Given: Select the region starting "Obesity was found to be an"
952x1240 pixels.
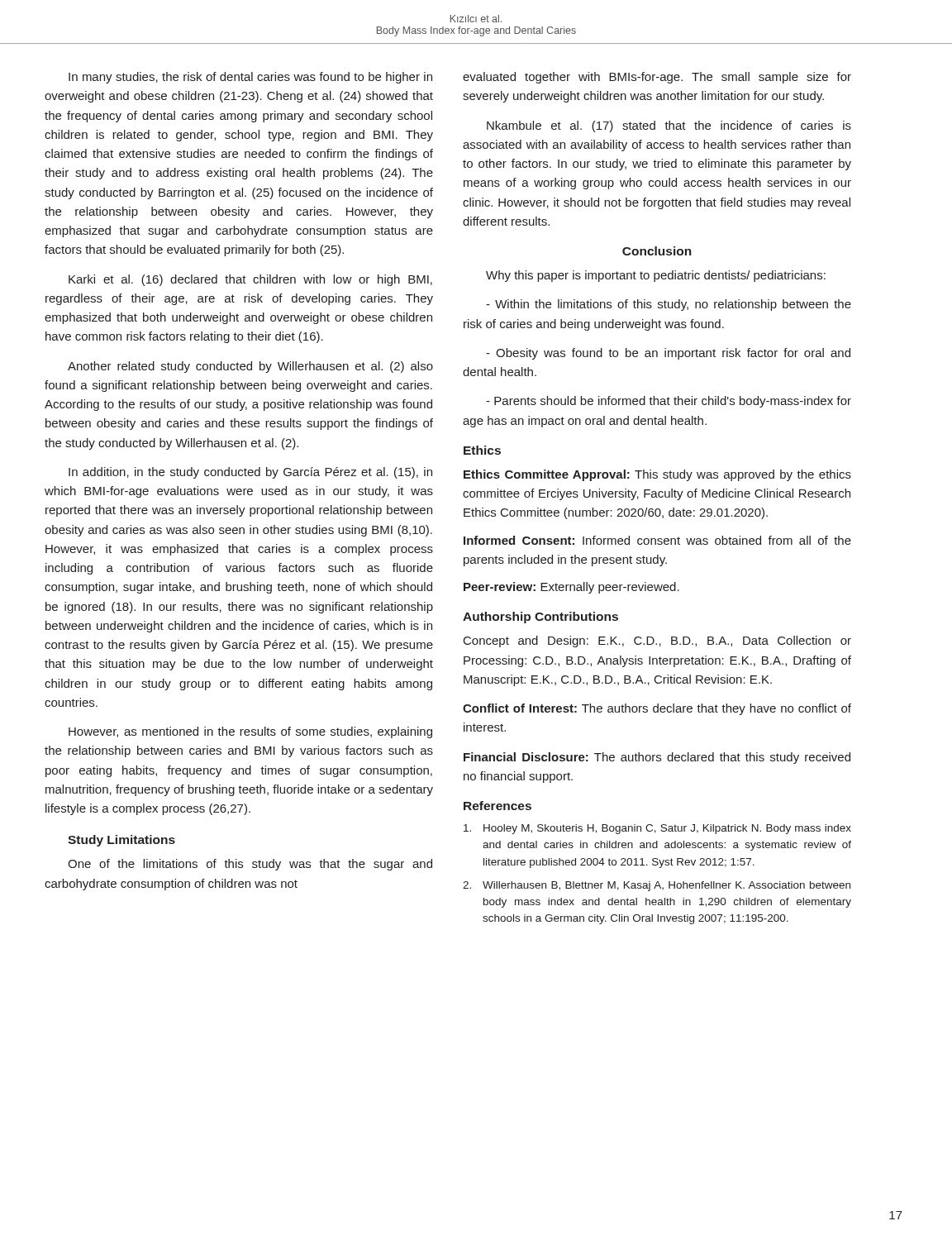Looking at the screenshot, I should [x=657, y=362].
